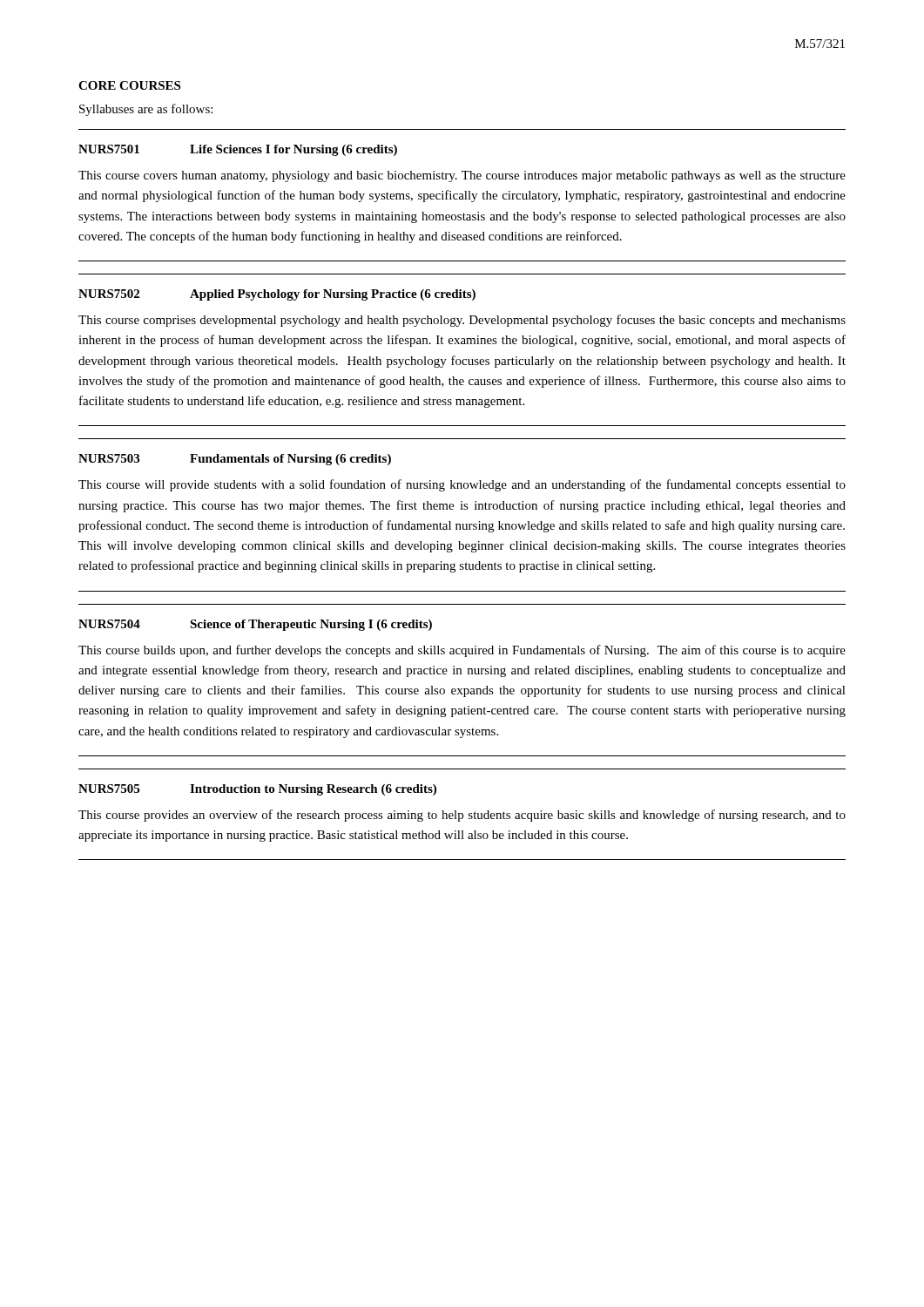Select the text that says "Syllabuses are as follows:"
Screen dimensions: 1307x924
tap(146, 109)
